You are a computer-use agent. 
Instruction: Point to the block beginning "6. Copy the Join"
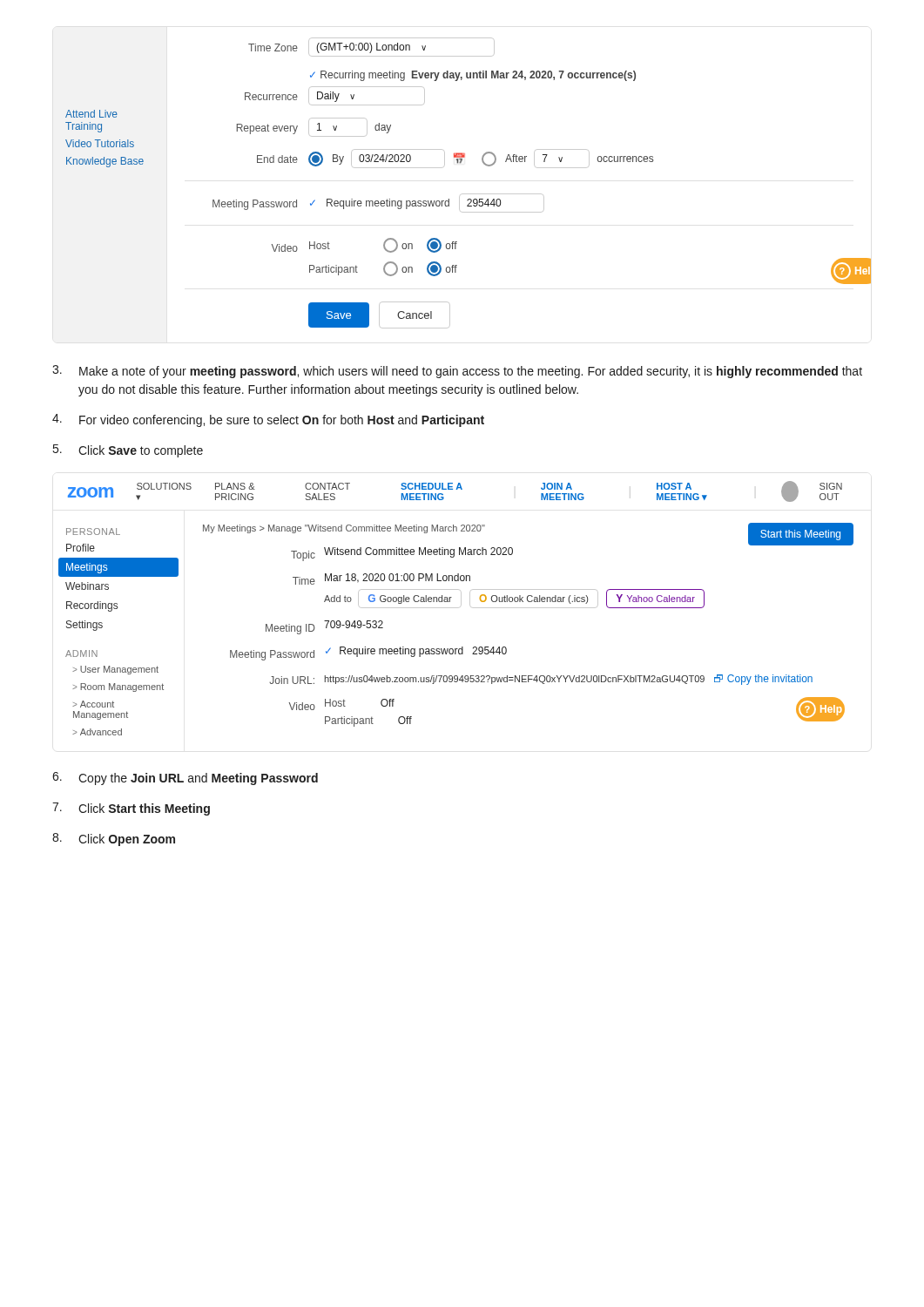[x=185, y=779]
